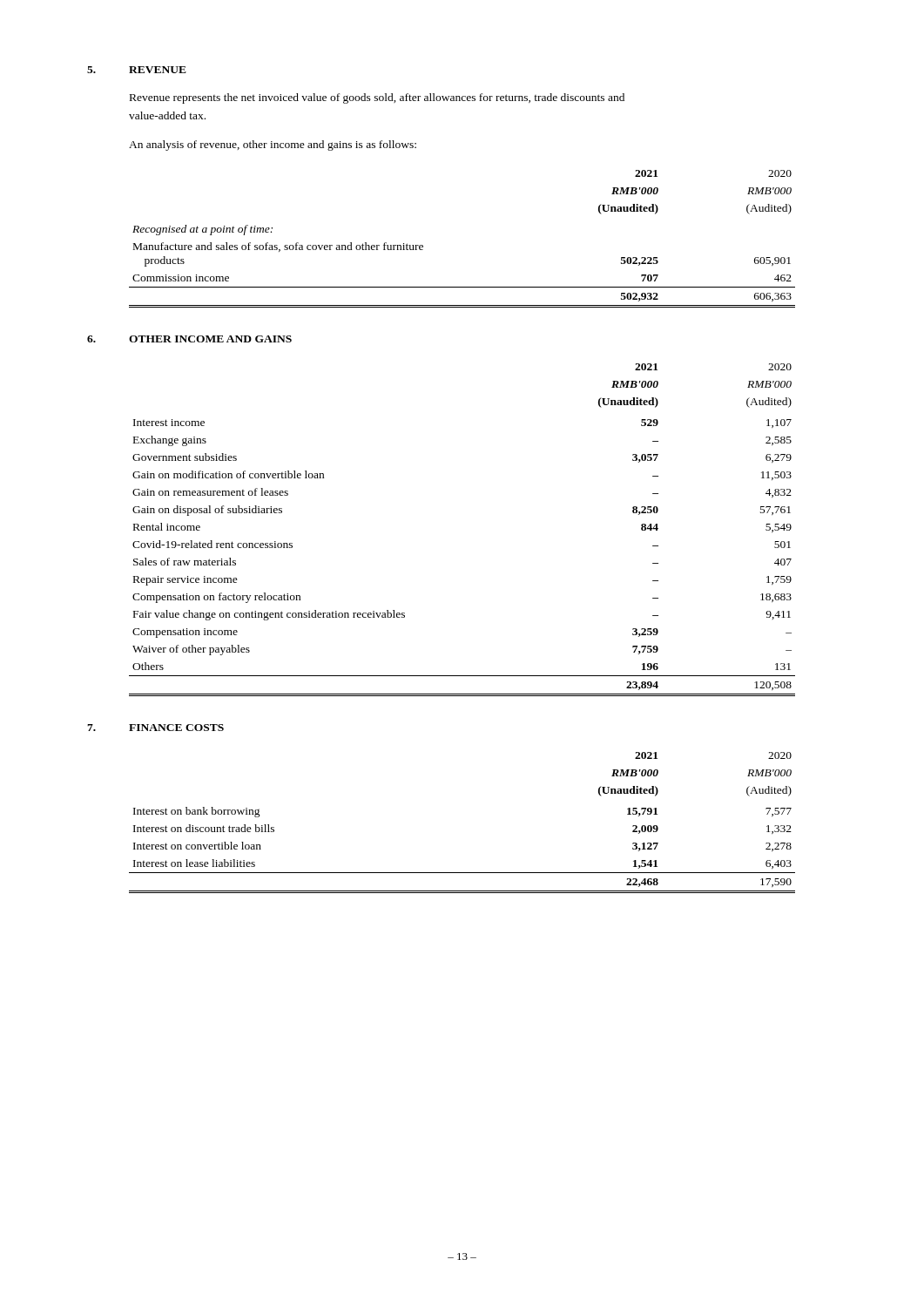The image size is (924, 1307).
Task: Point to the text starting "5. REVENUE"
Action: [x=137, y=70]
